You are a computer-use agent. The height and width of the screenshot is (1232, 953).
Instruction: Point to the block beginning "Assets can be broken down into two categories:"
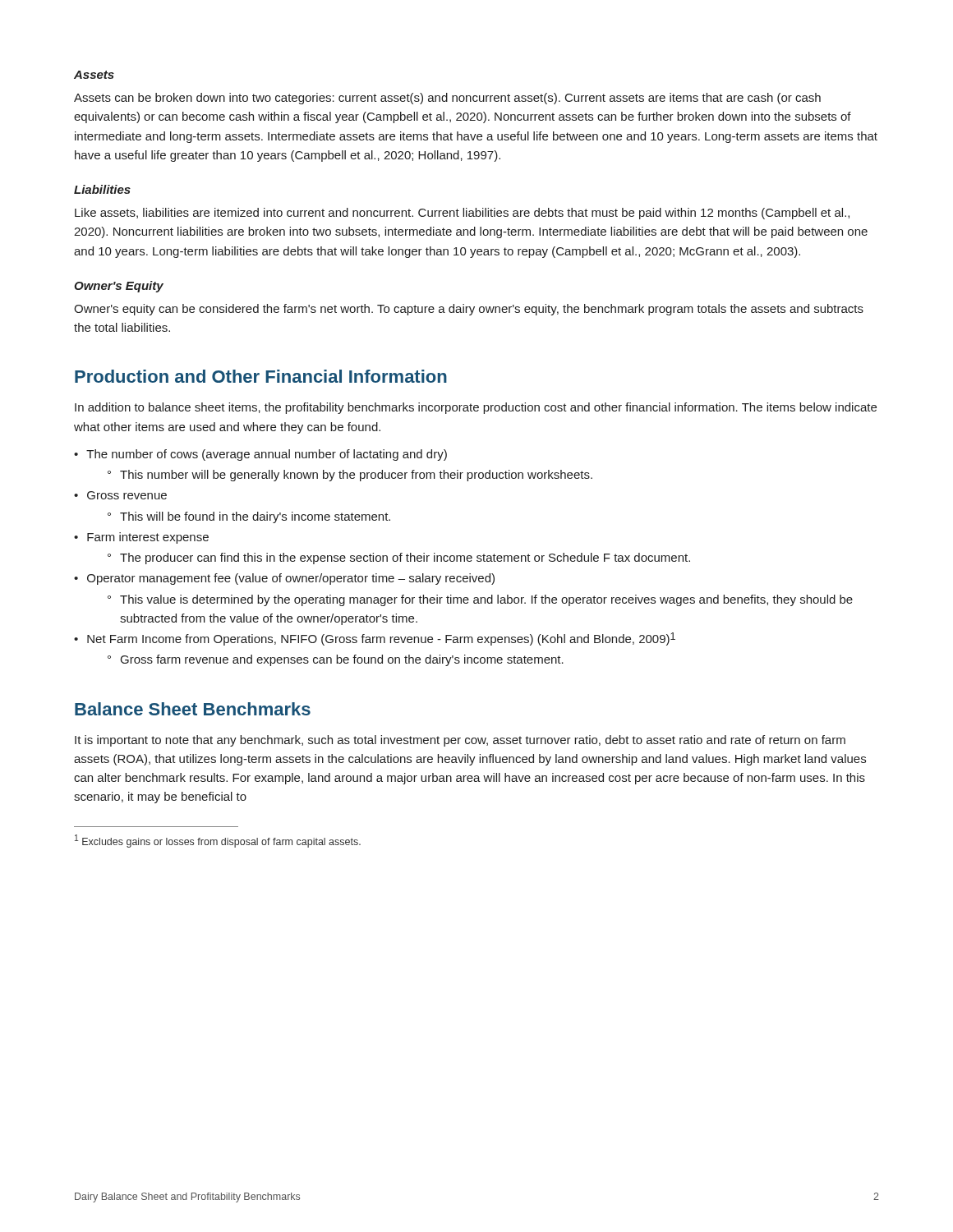point(476,126)
